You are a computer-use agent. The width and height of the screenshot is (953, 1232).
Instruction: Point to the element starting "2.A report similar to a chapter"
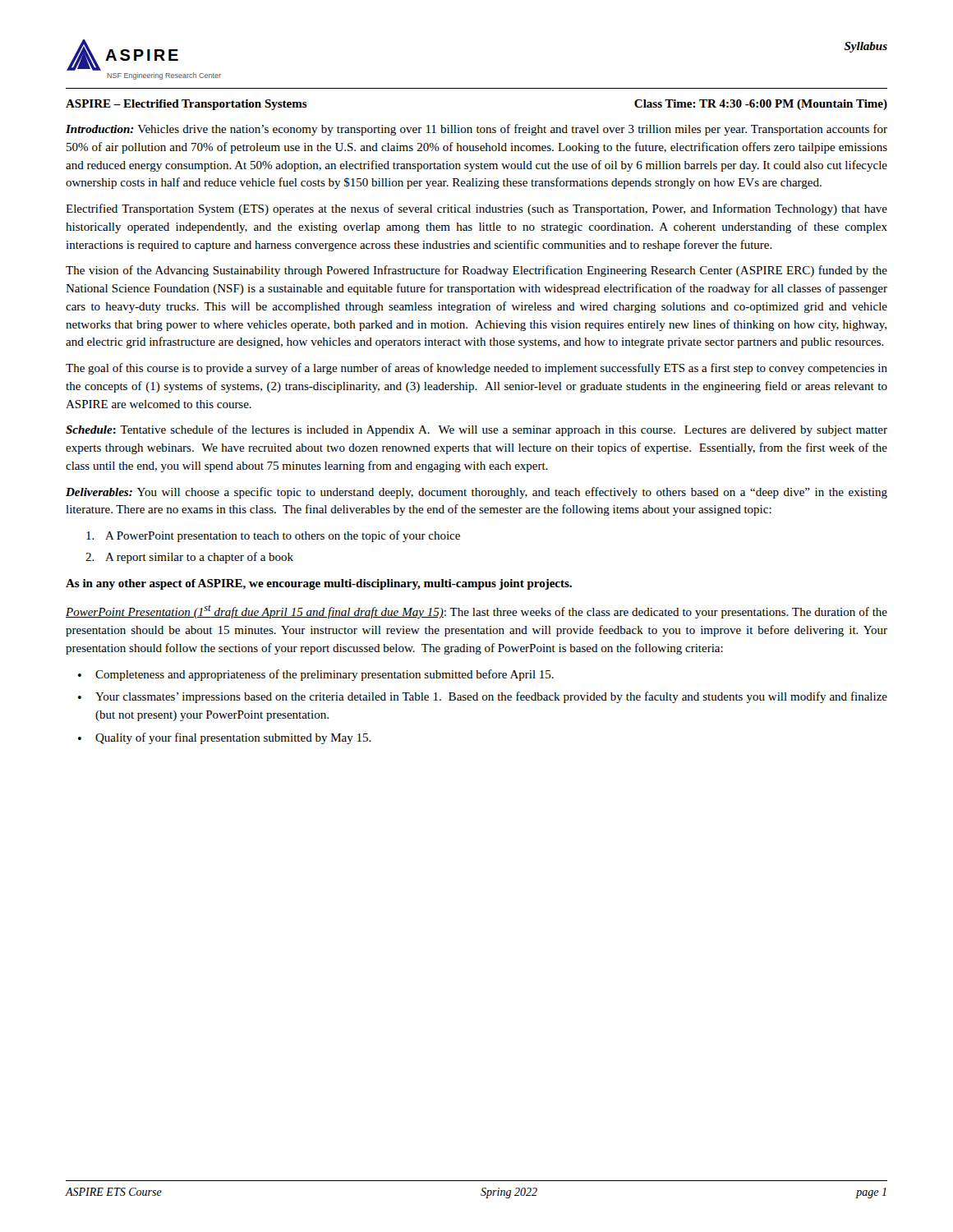189,557
